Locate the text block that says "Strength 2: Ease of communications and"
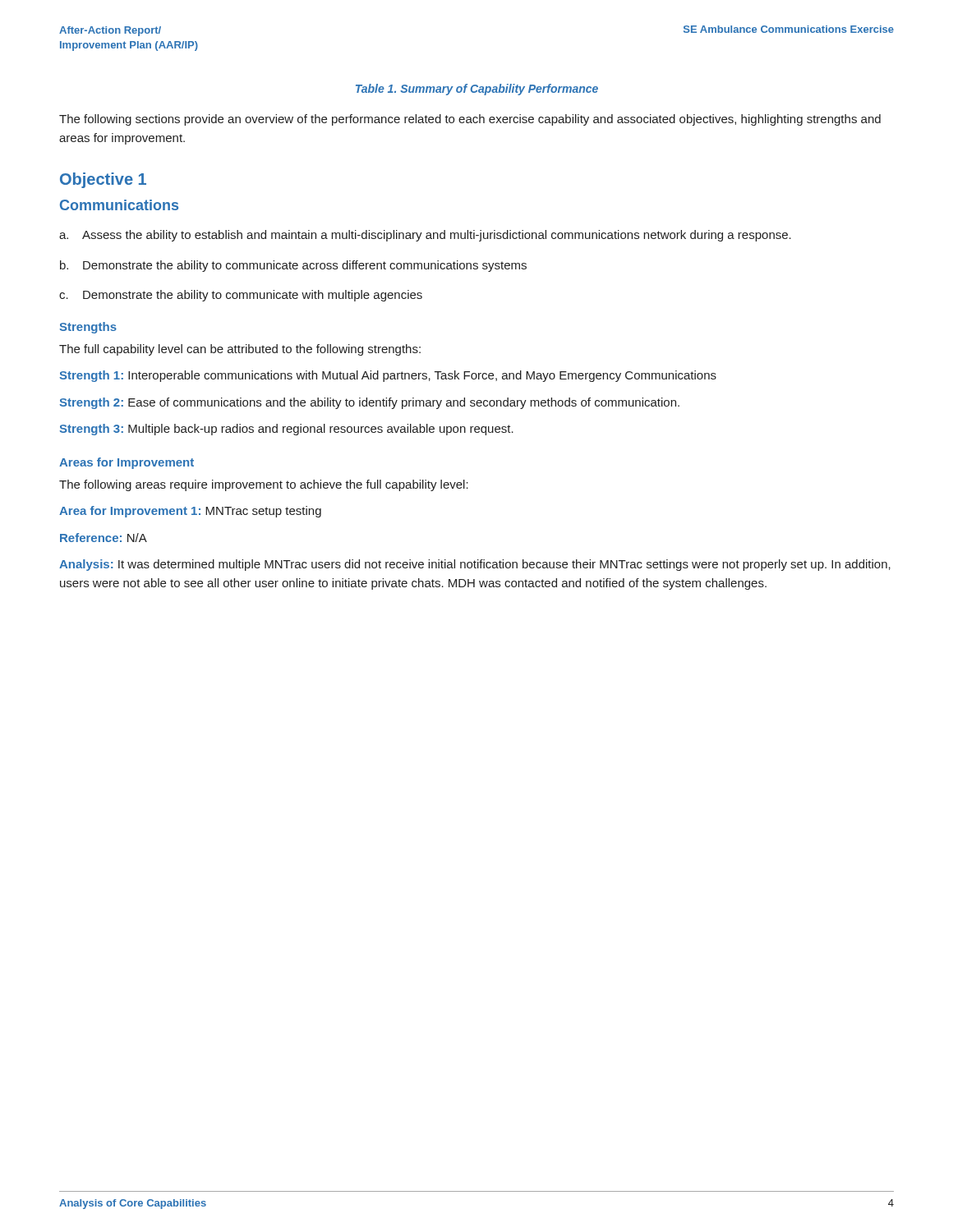 point(370,402)
